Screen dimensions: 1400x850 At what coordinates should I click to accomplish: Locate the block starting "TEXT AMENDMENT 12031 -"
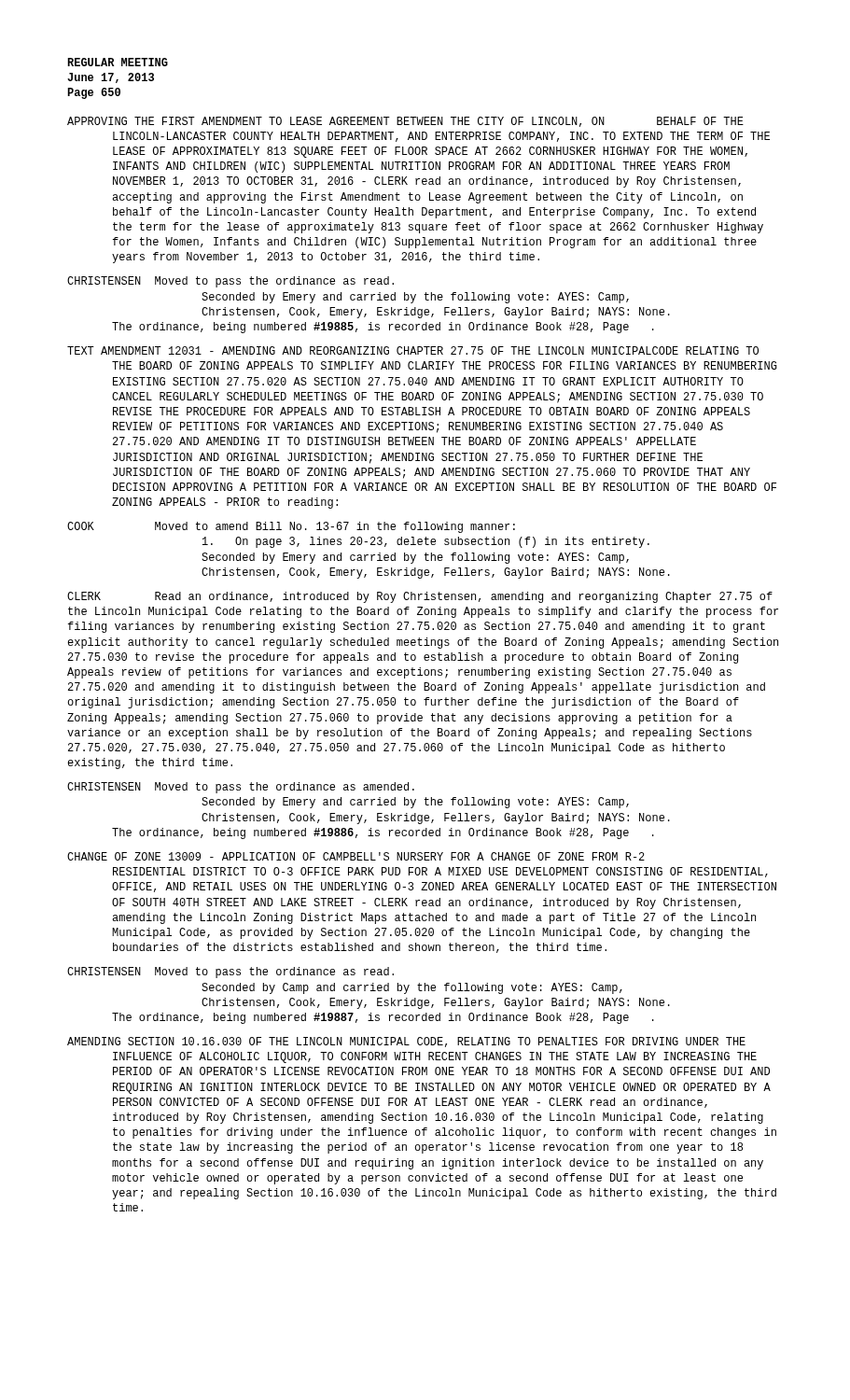pos(422,428)
